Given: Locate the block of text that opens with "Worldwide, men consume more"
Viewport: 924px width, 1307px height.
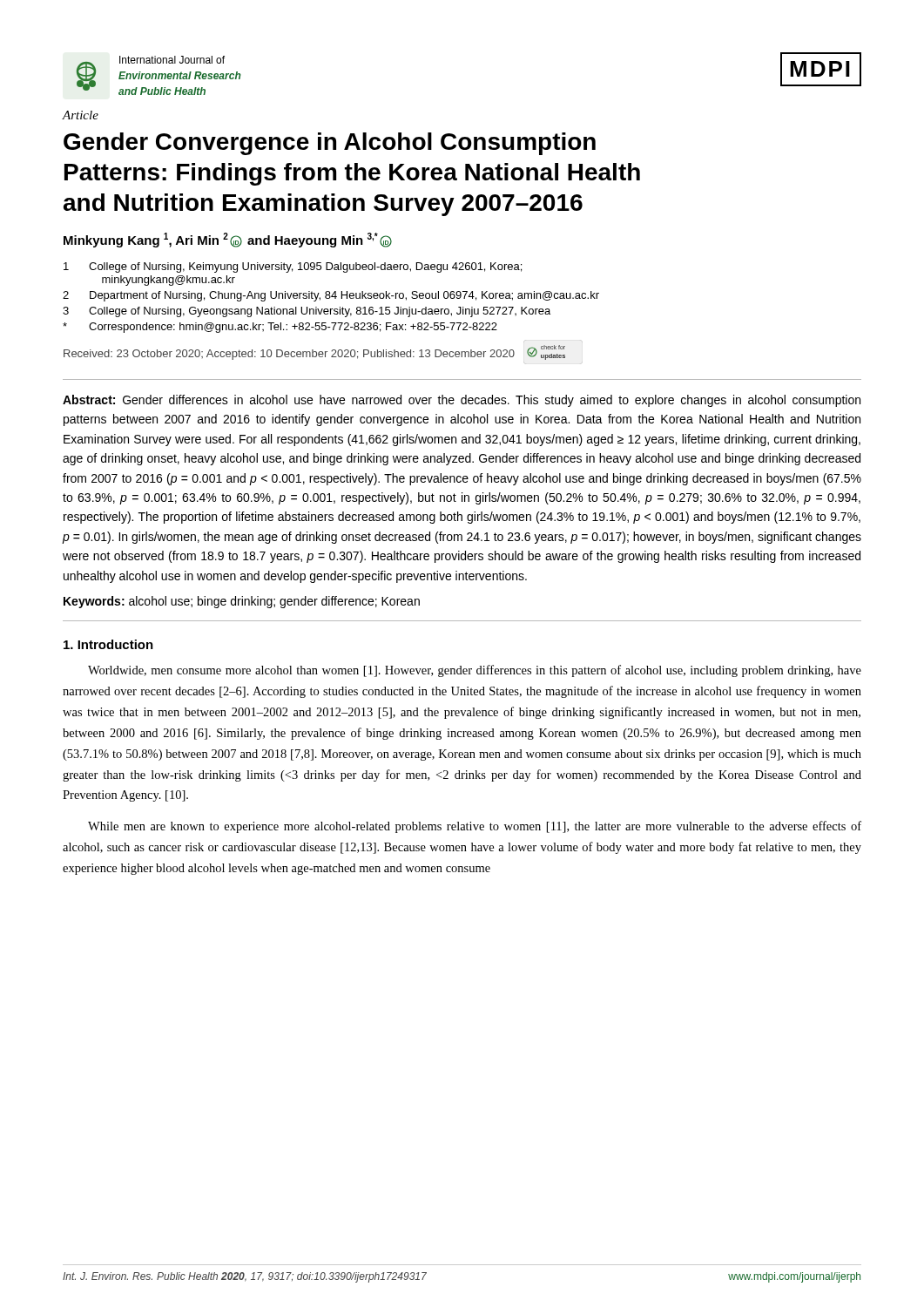Looking at the screenshot, I should tap(462, 770).
